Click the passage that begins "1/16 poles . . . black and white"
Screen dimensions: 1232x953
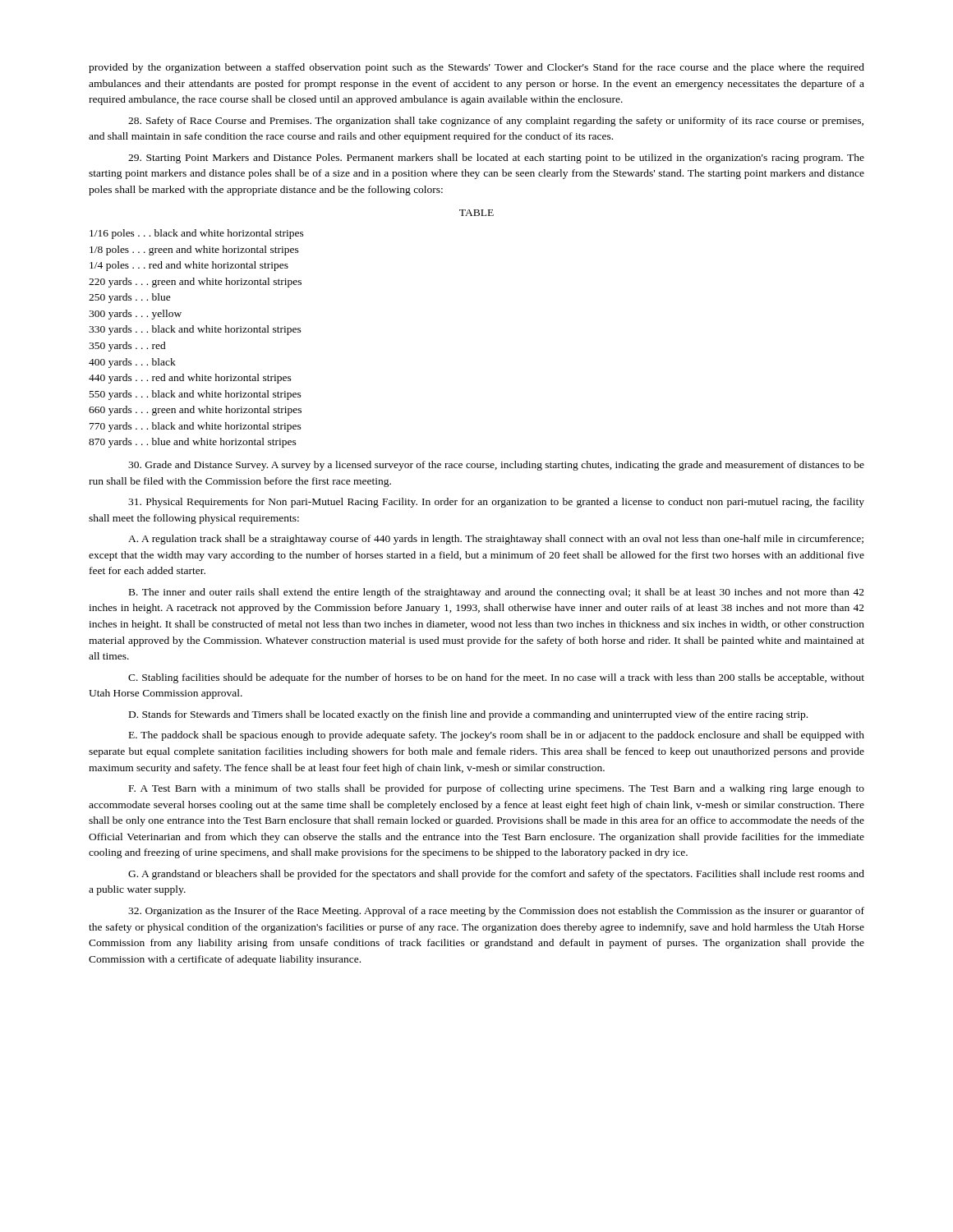(196, 233)
